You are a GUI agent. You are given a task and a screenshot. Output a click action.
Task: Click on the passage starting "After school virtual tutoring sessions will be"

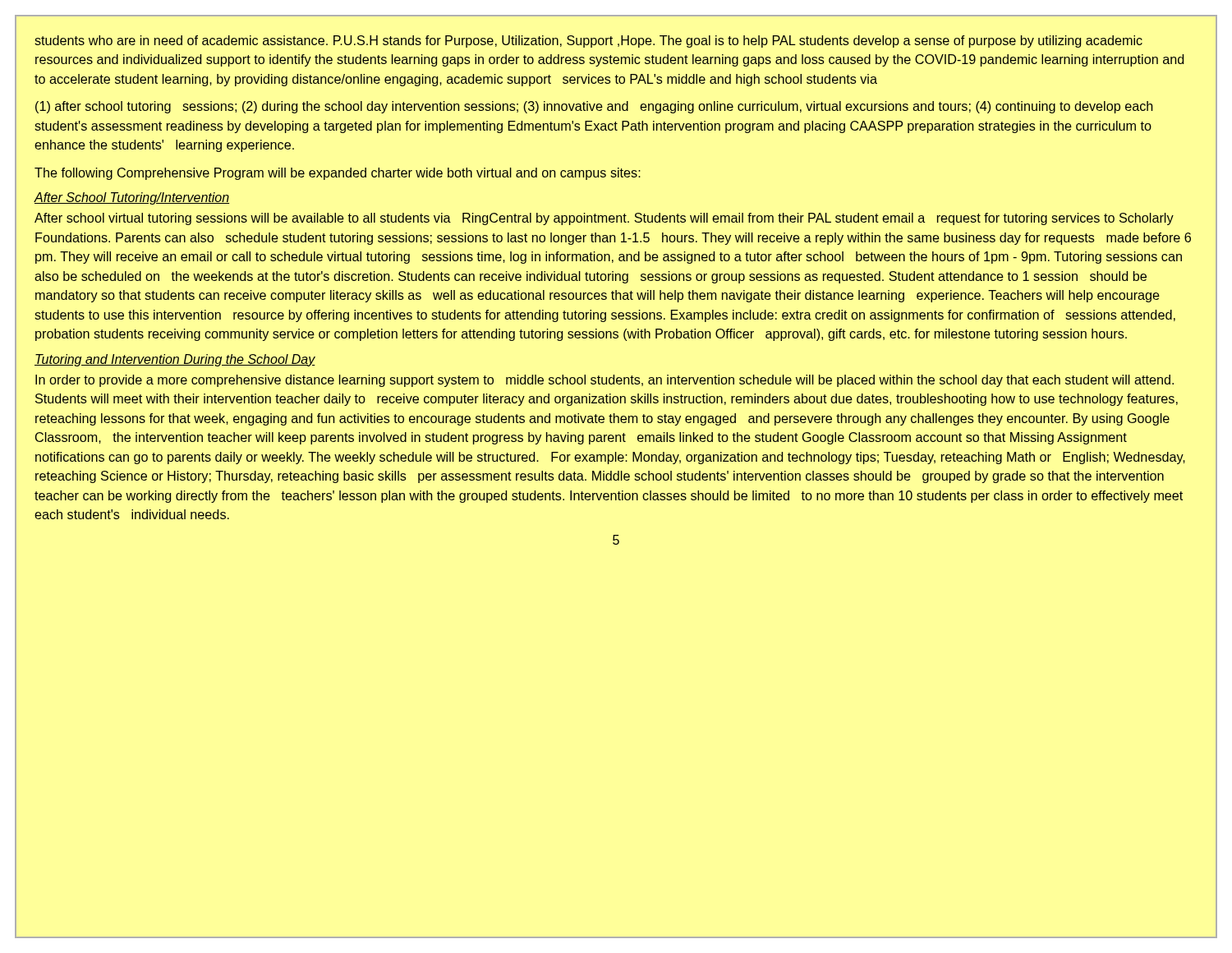coord(613,276)
